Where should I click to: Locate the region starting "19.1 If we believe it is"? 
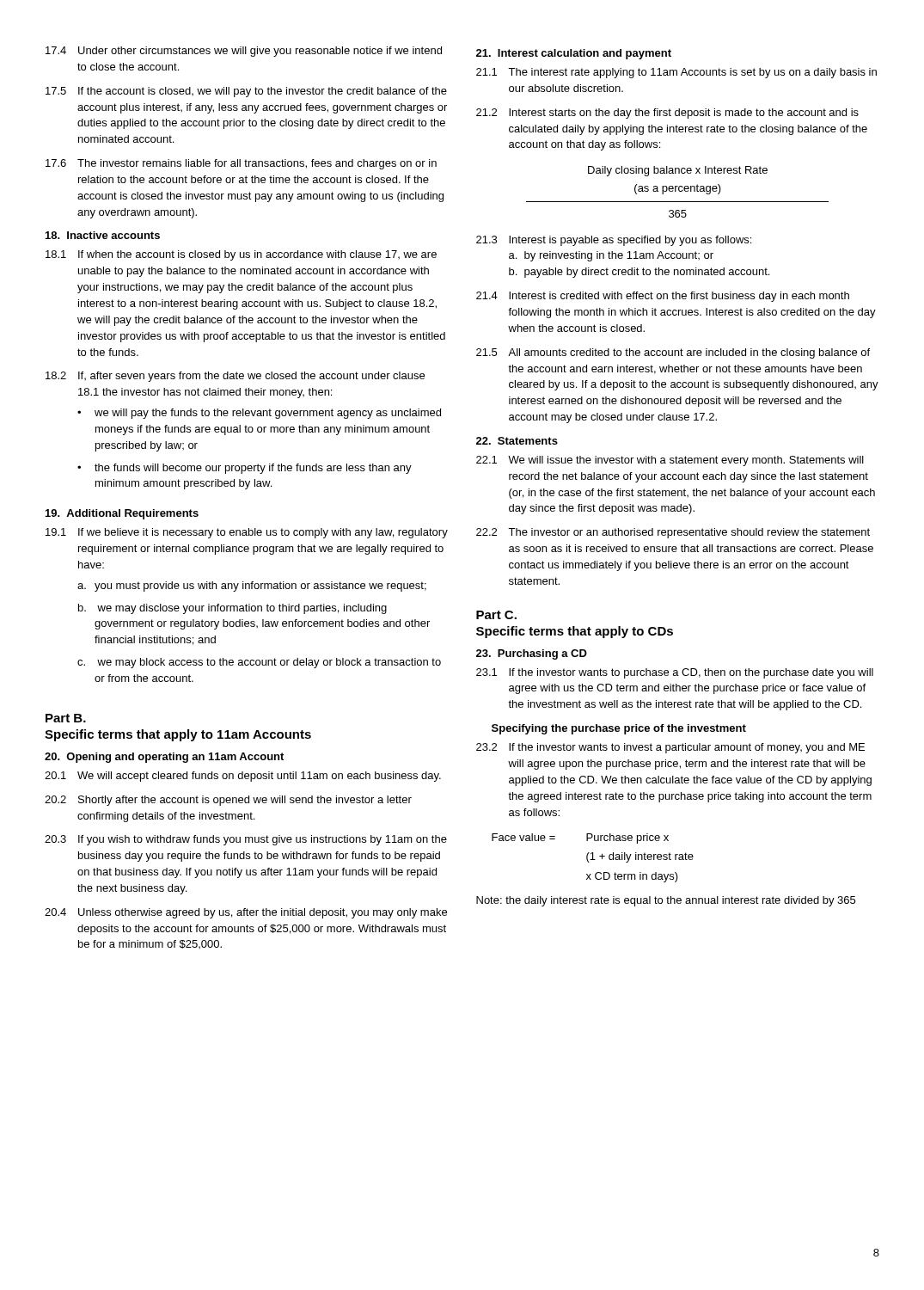pos(246,609)
